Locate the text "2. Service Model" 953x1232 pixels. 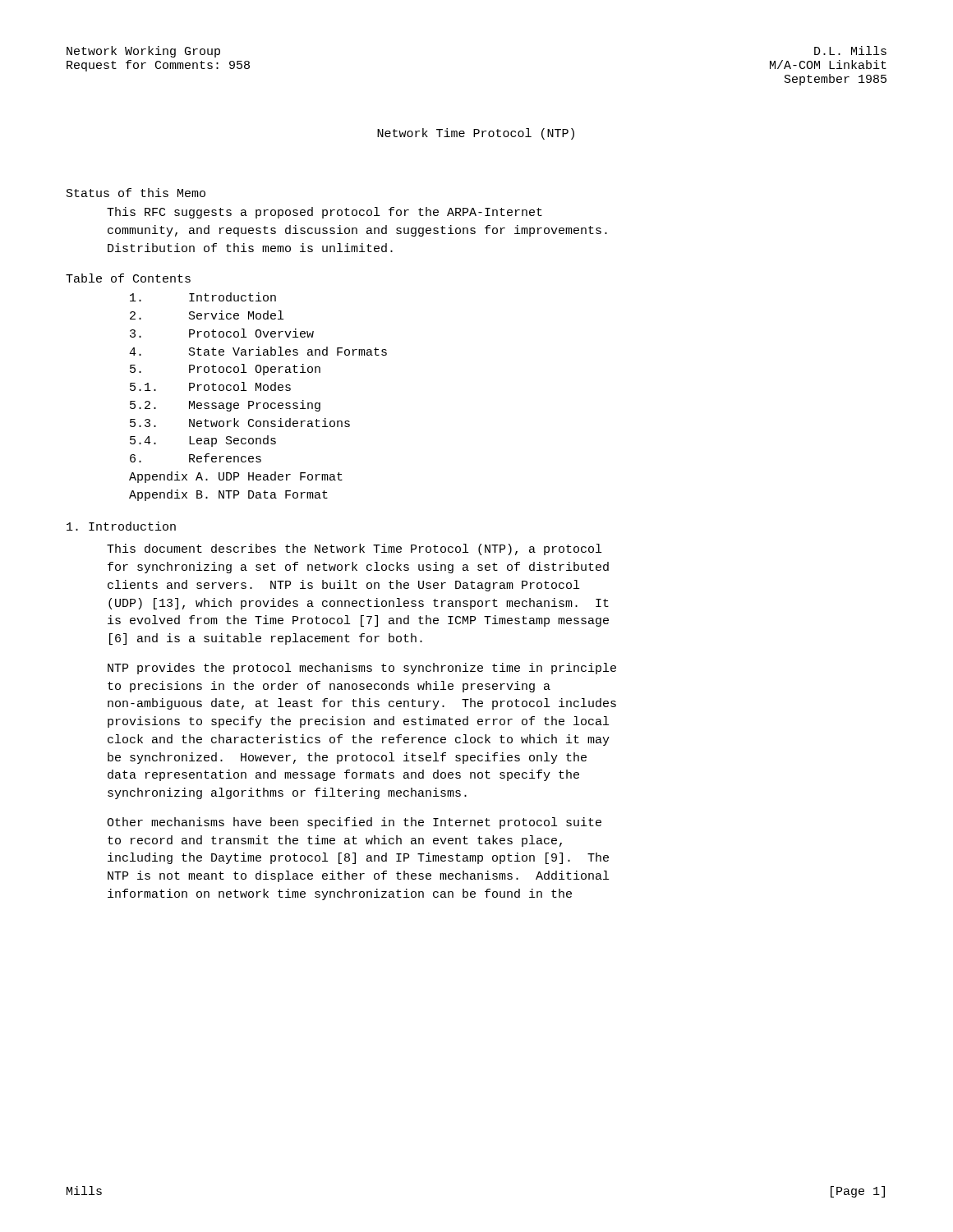196,317
